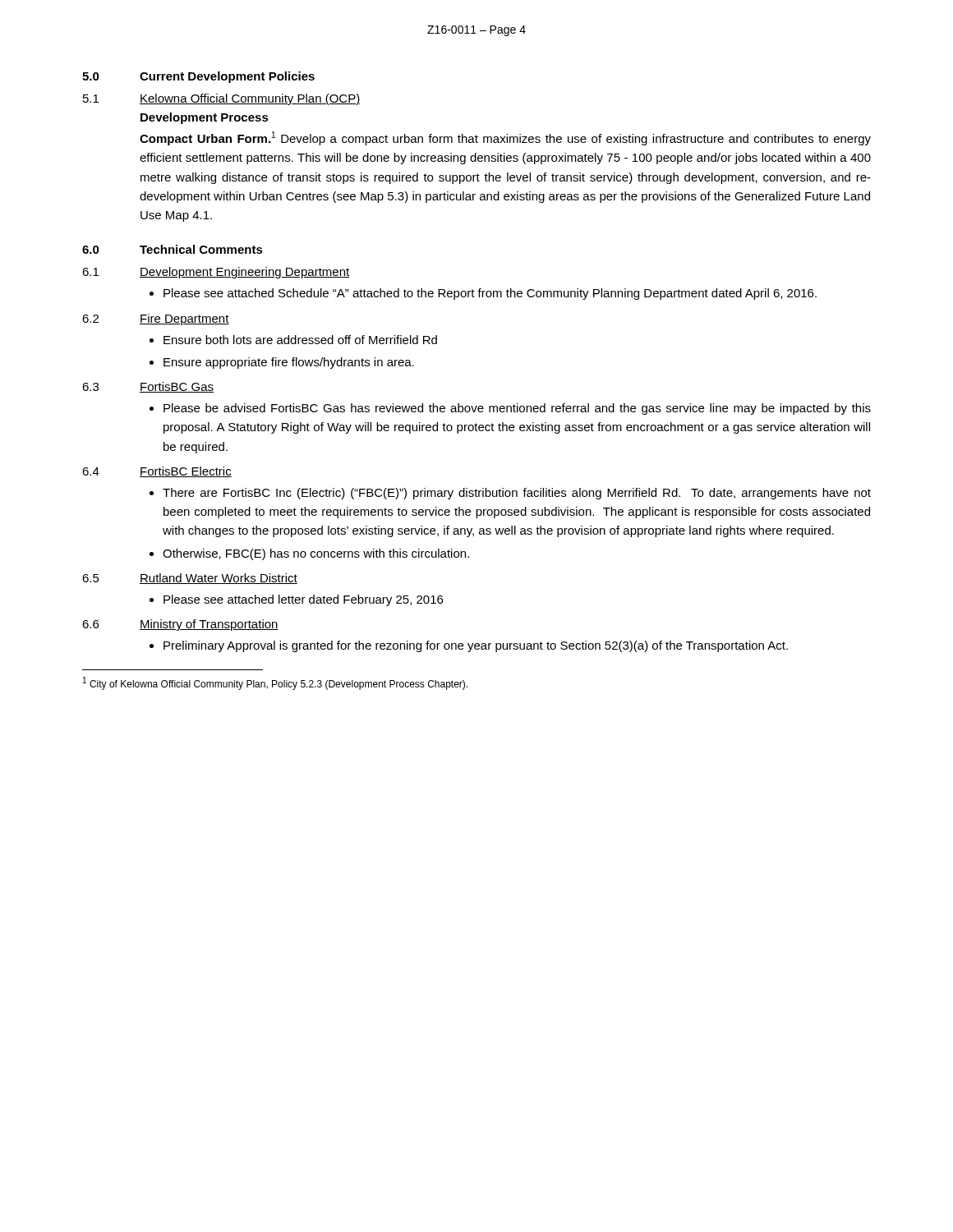The width and height of the screenshot is (953, 1232).
Task: Locate the text "6.1 Development Engineering Department"
Action: coord(216,272)
